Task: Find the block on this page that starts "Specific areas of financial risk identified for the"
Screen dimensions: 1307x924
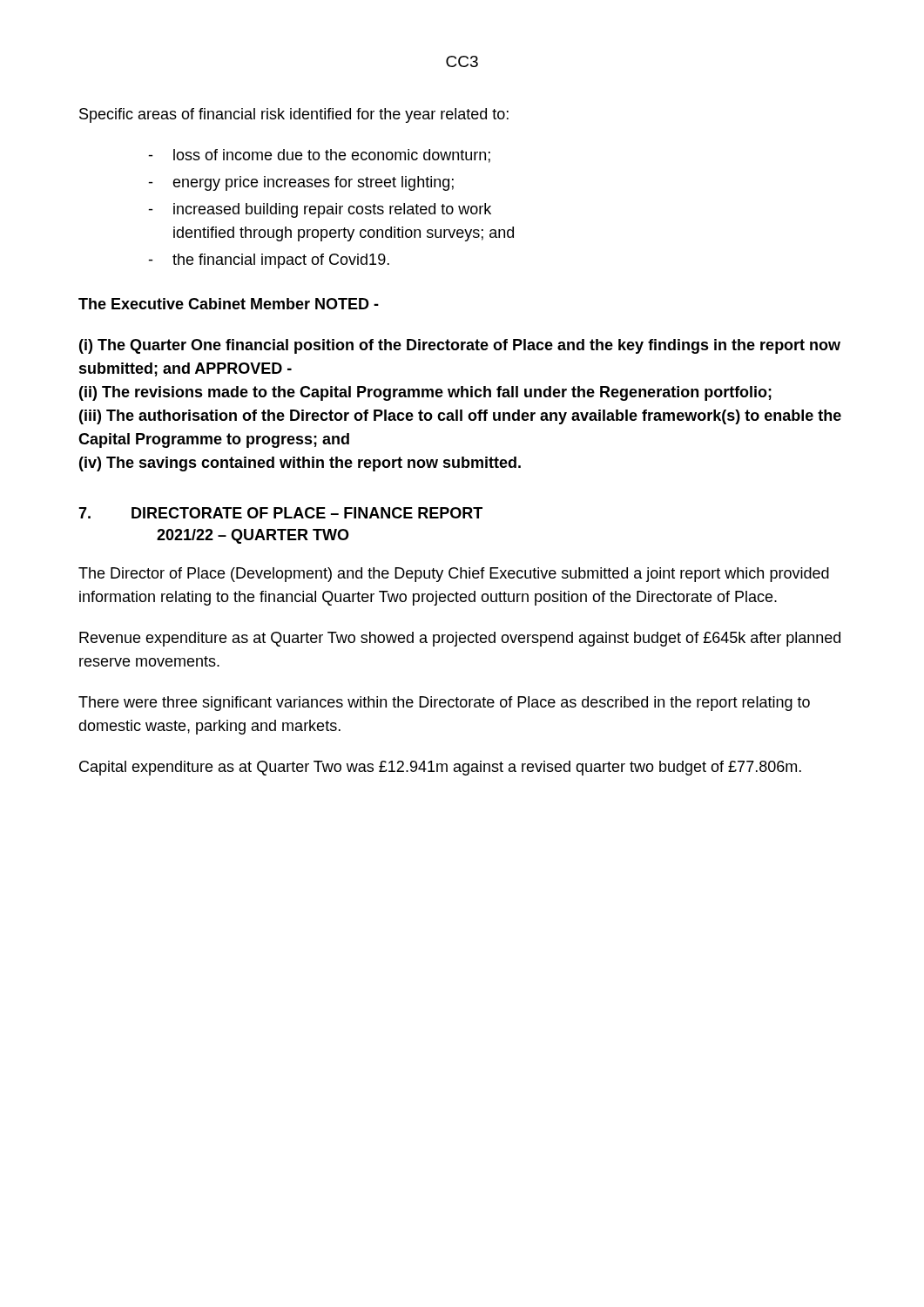Action: (294, 114)
